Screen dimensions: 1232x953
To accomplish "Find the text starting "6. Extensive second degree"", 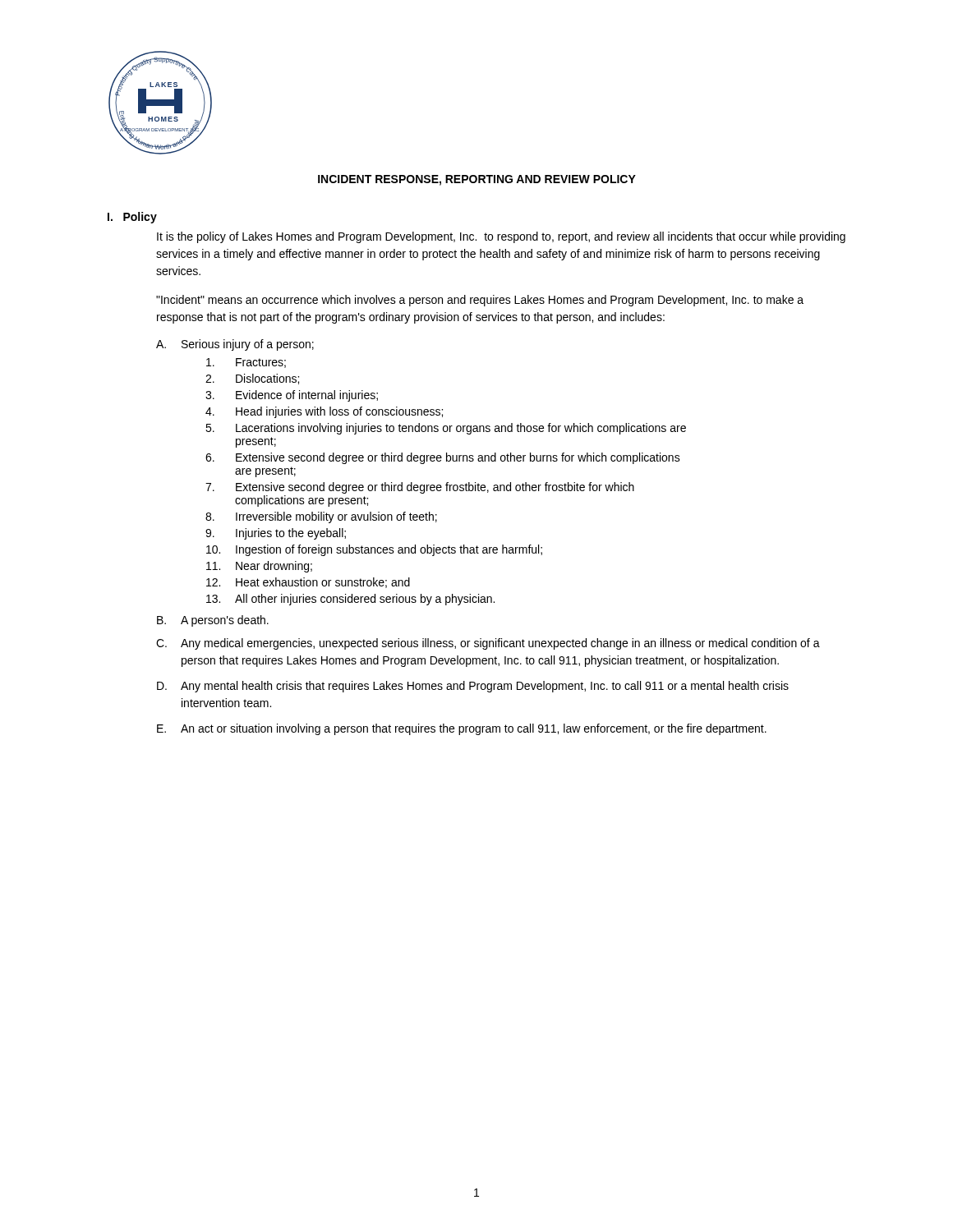I will click(x=443, y=464).
